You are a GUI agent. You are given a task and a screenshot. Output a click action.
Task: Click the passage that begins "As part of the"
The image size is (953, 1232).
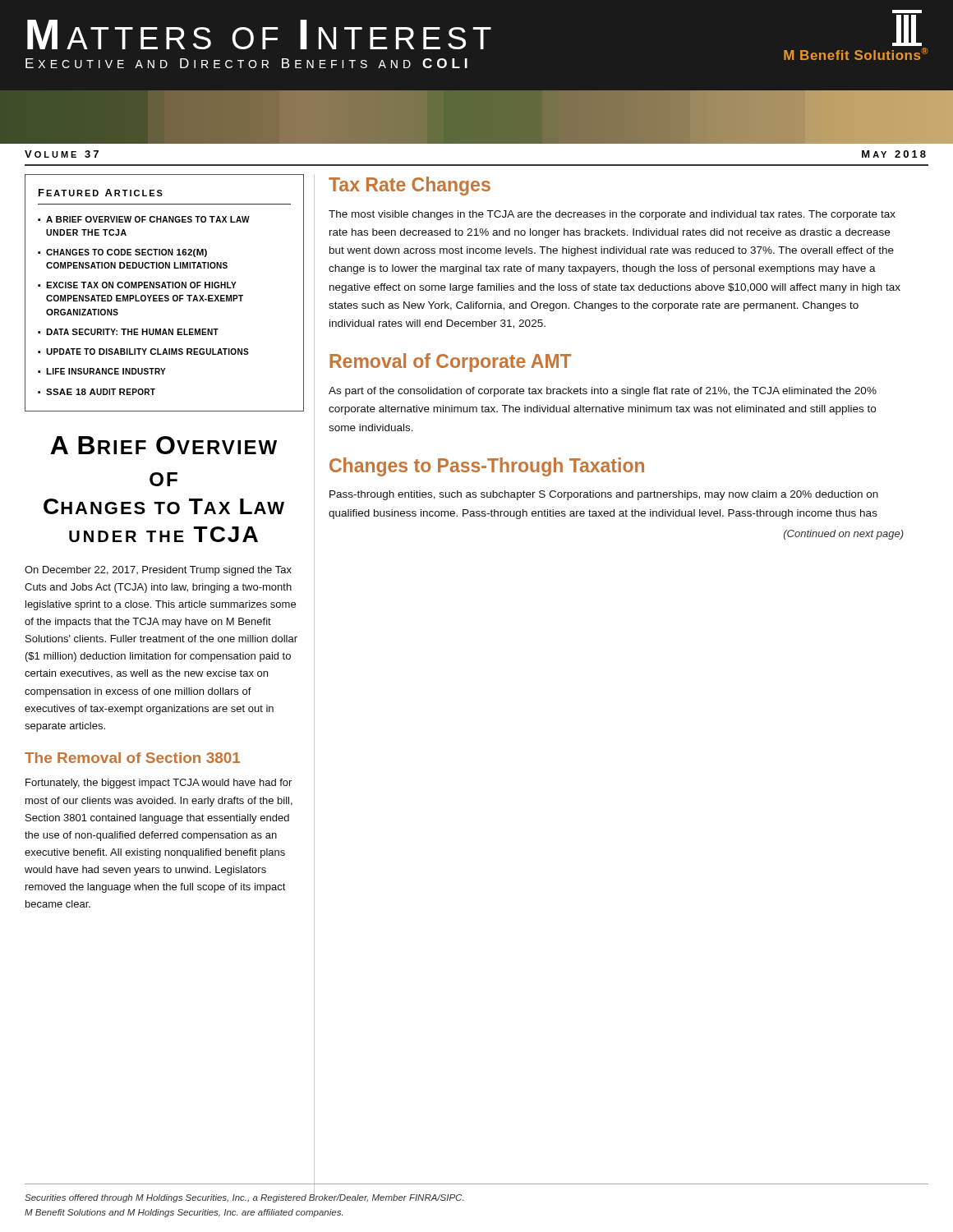point(603,409)
